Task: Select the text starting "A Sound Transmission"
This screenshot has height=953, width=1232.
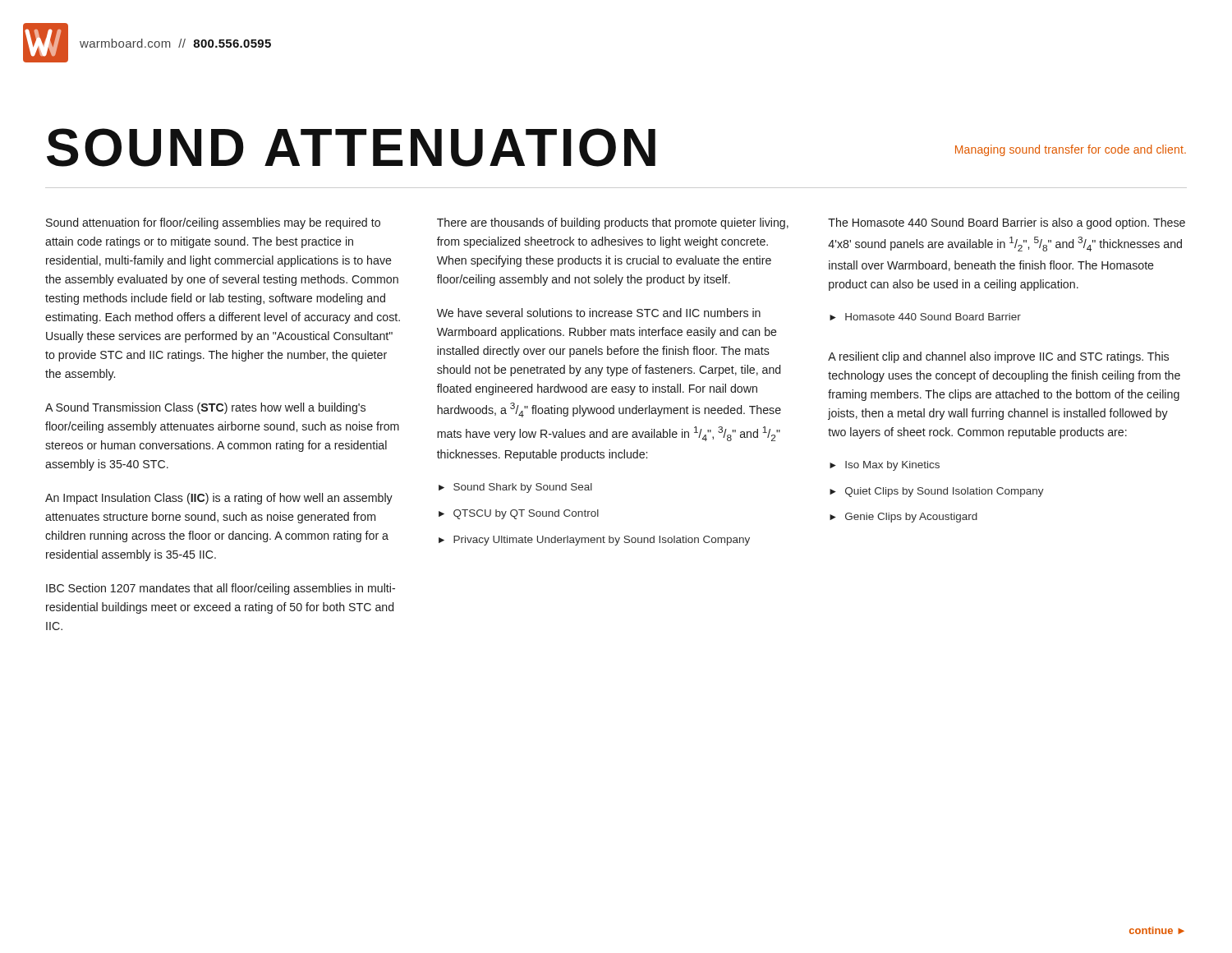Action: [225, 436]
